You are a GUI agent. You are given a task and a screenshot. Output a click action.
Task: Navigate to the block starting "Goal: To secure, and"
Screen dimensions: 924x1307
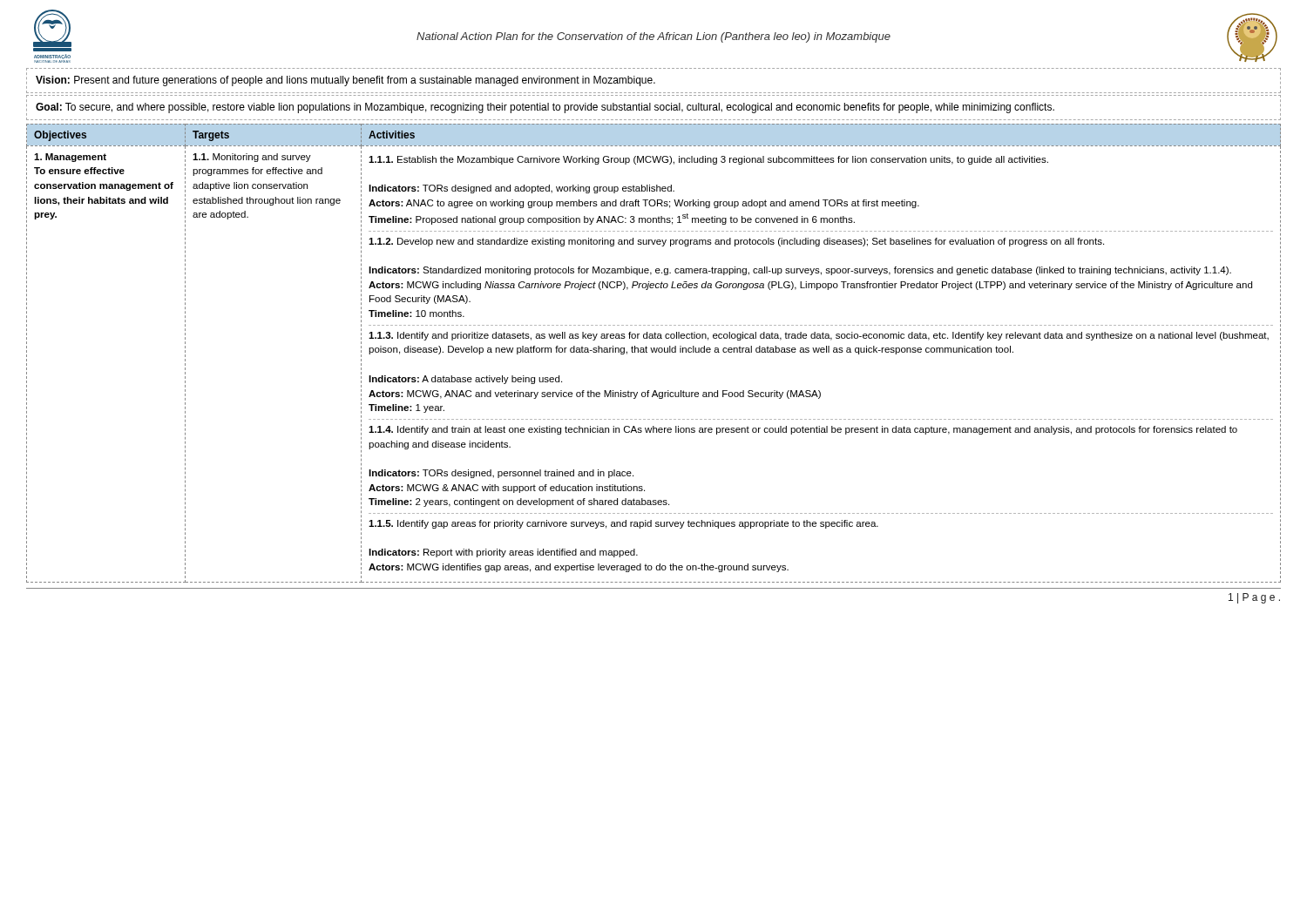tap(545, 107)
